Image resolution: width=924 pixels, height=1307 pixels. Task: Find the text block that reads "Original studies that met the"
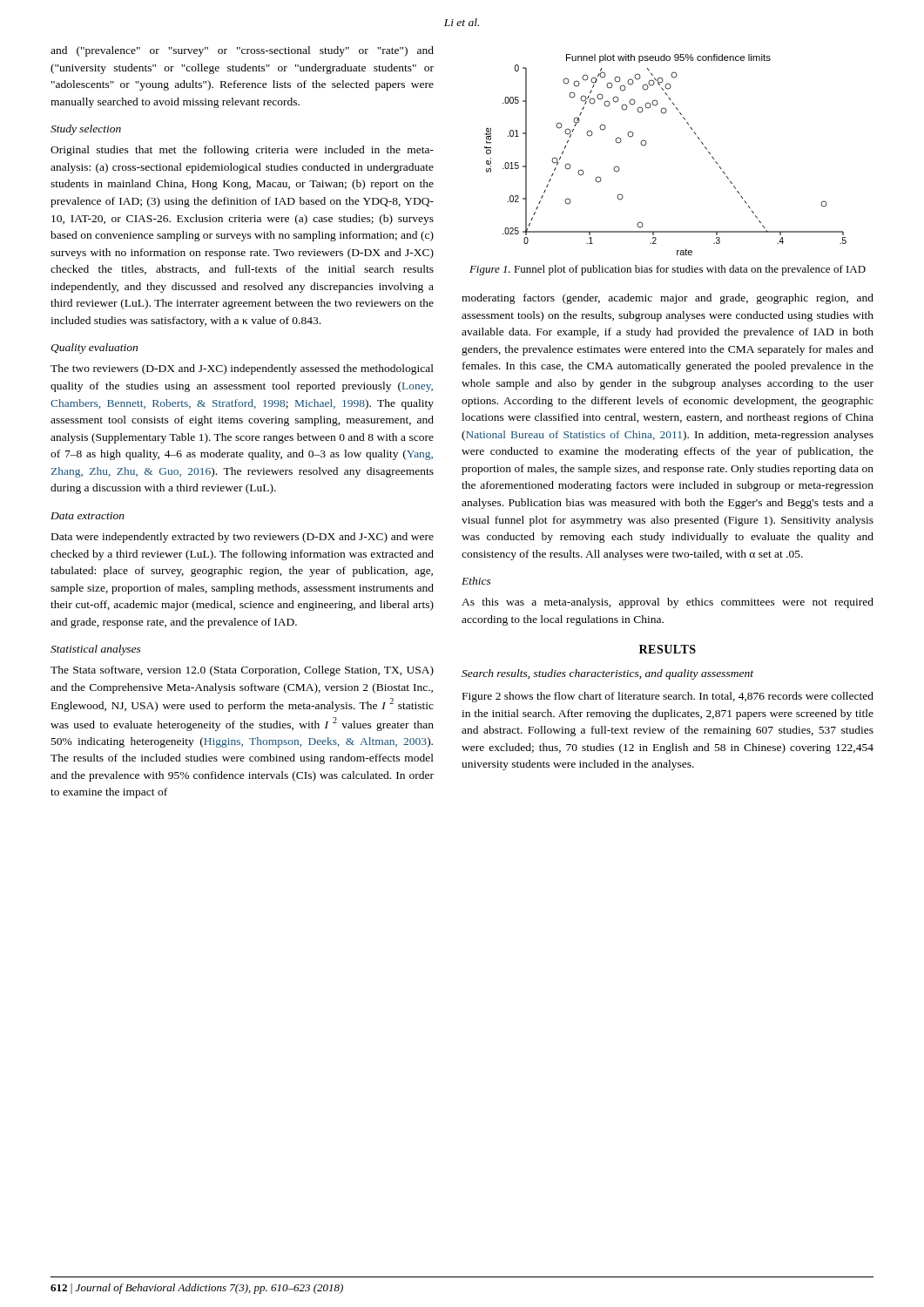click(242, 235)
